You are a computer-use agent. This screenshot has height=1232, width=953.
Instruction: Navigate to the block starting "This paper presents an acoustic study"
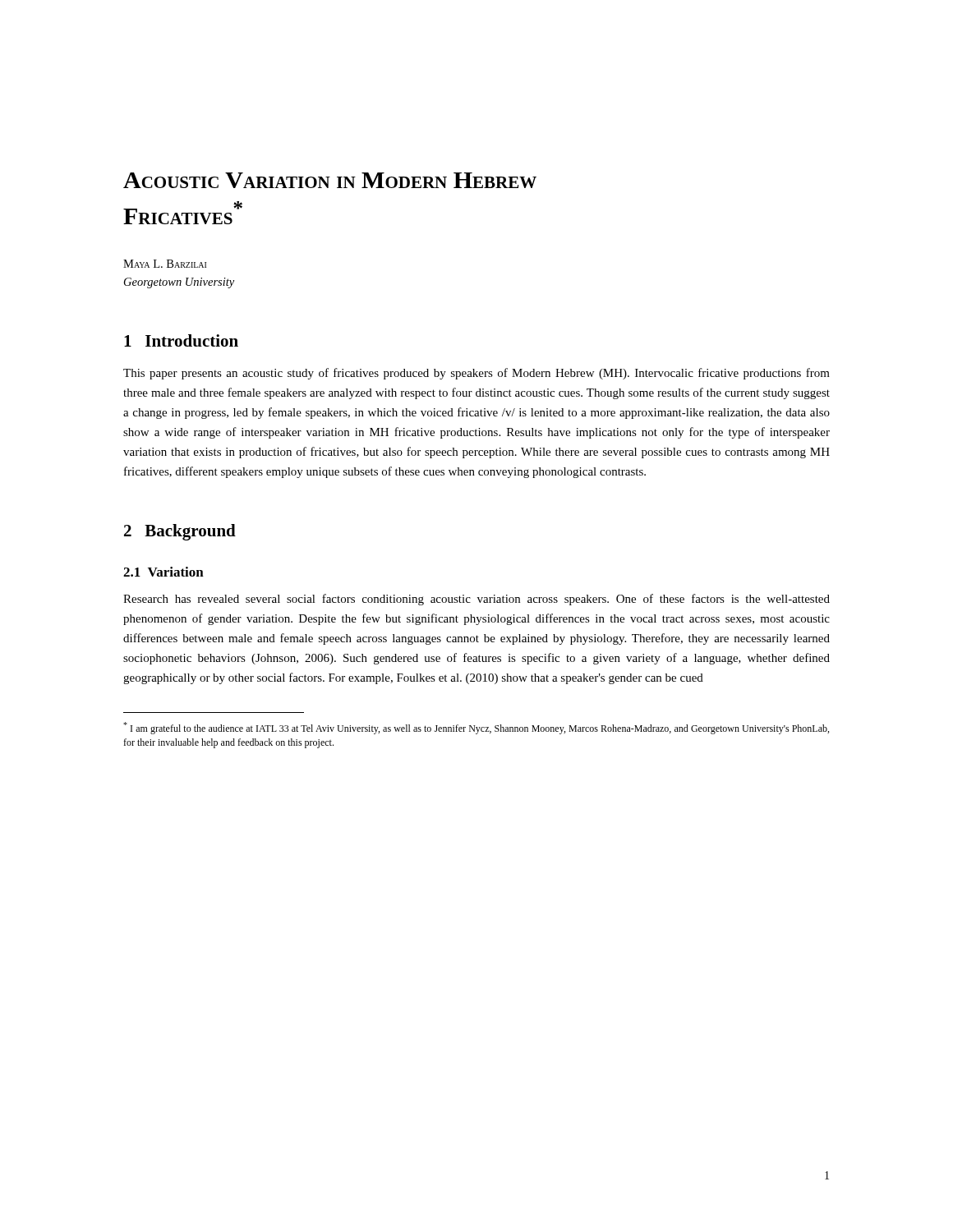(x=476, y=422)
